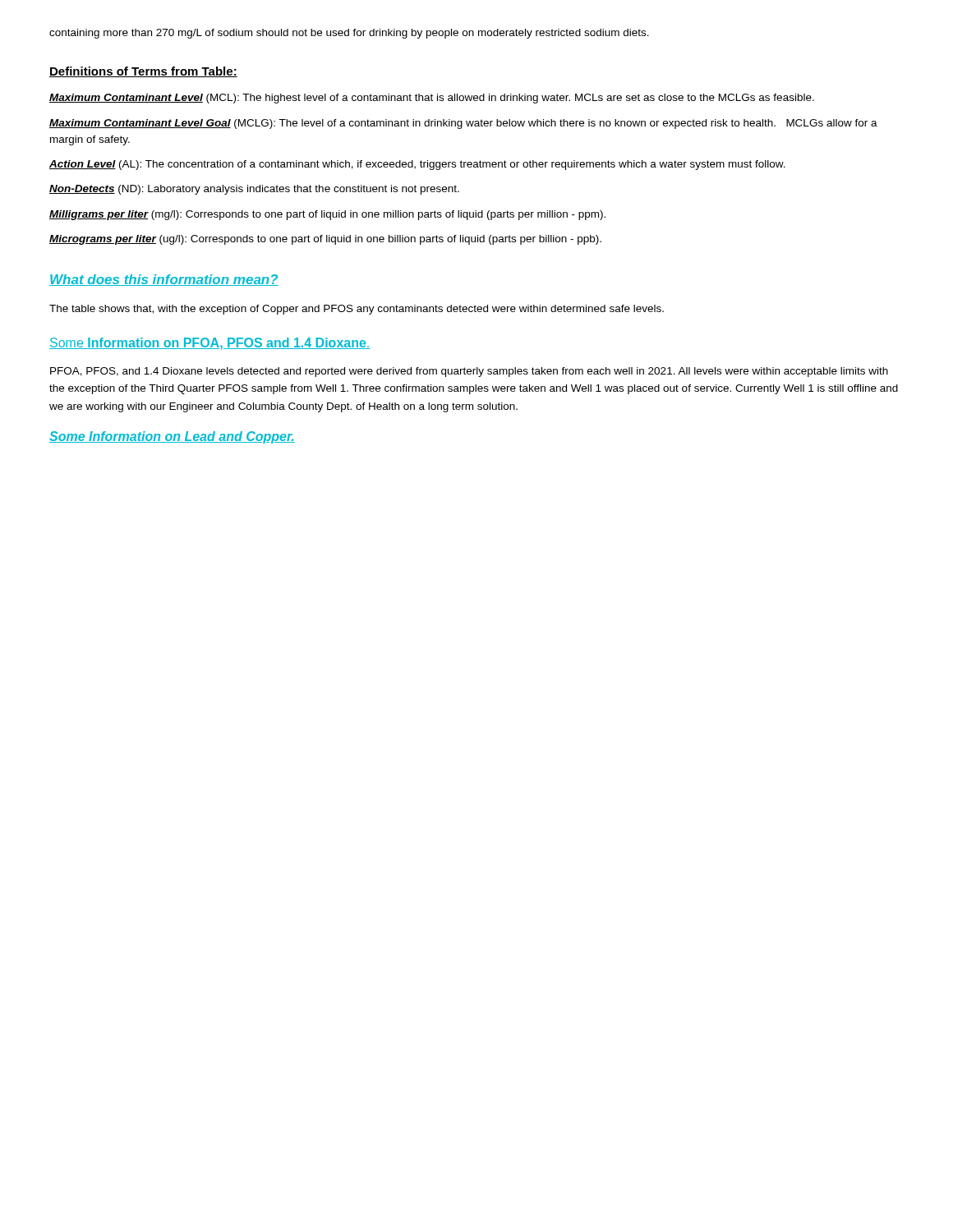Screen dimensions: 1232x953
Task: Locate the text block containing "Action Level (AL): The concentration of a contaminant"
Action: point(418,164)
